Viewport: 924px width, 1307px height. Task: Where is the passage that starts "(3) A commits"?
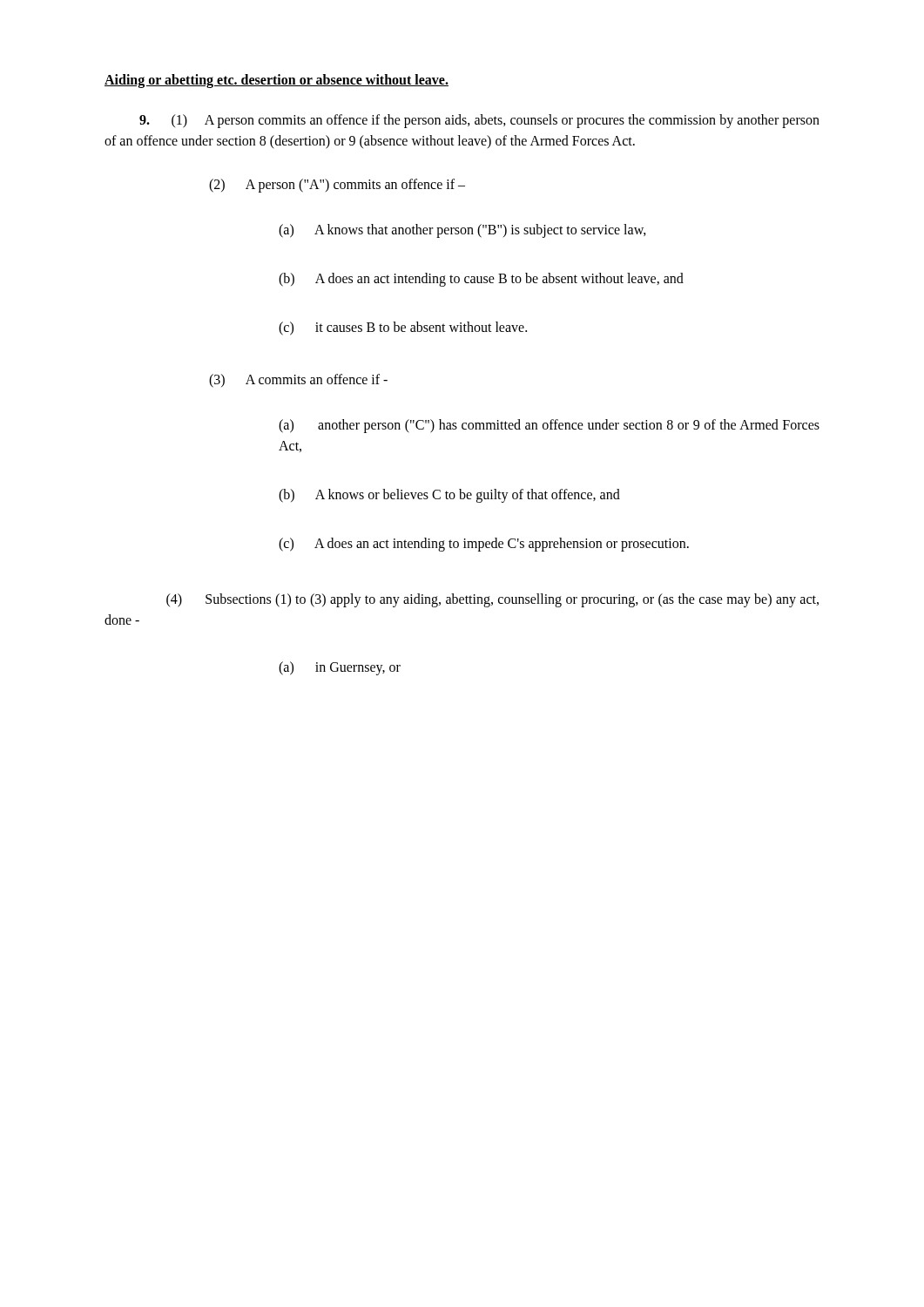coord(298,379)
